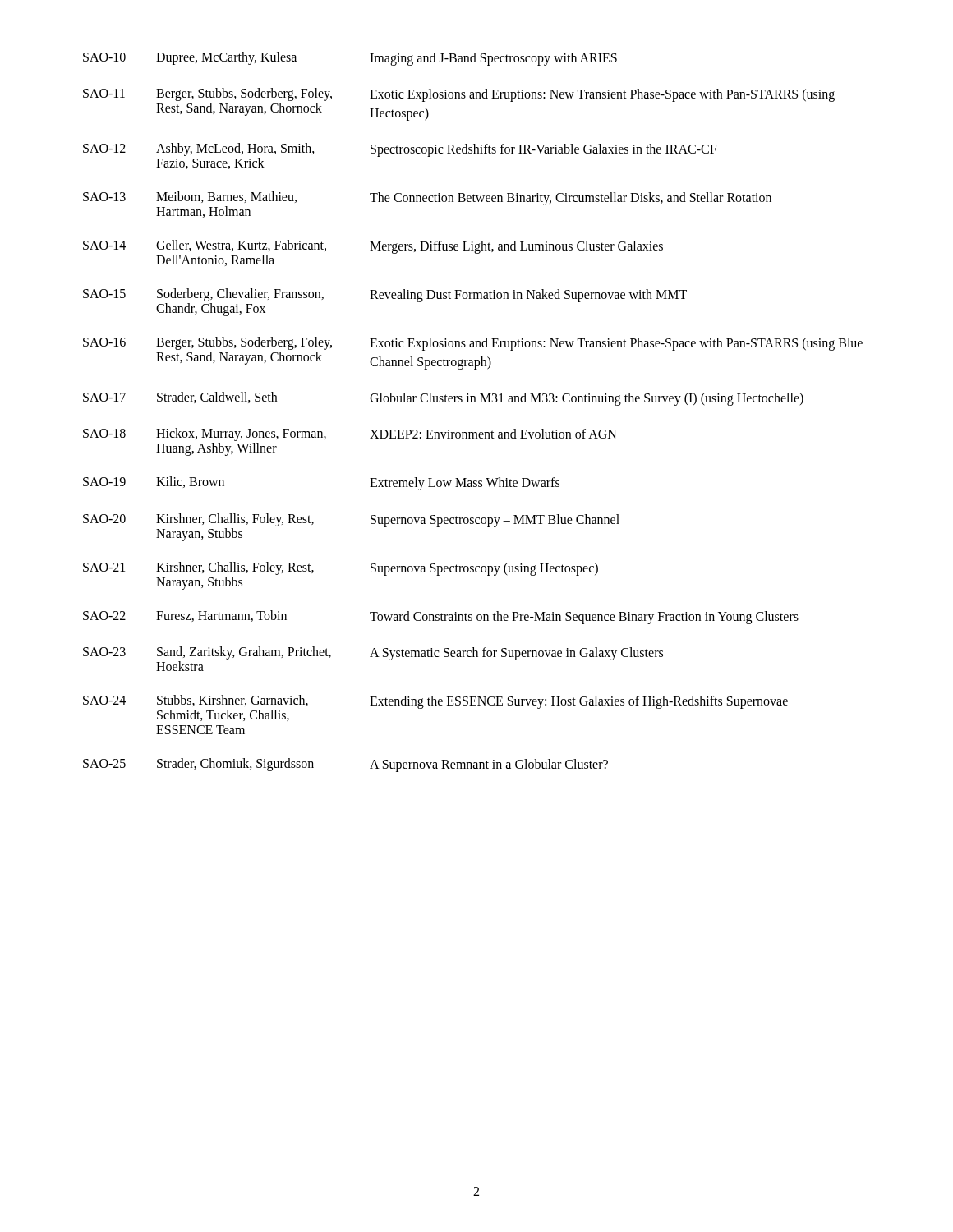Select the text starting "SAO-17 Strader, Caldwell, Seth Globular Clusters in"
Viewport: 953px width, 1232px height.
pos(476,398)
